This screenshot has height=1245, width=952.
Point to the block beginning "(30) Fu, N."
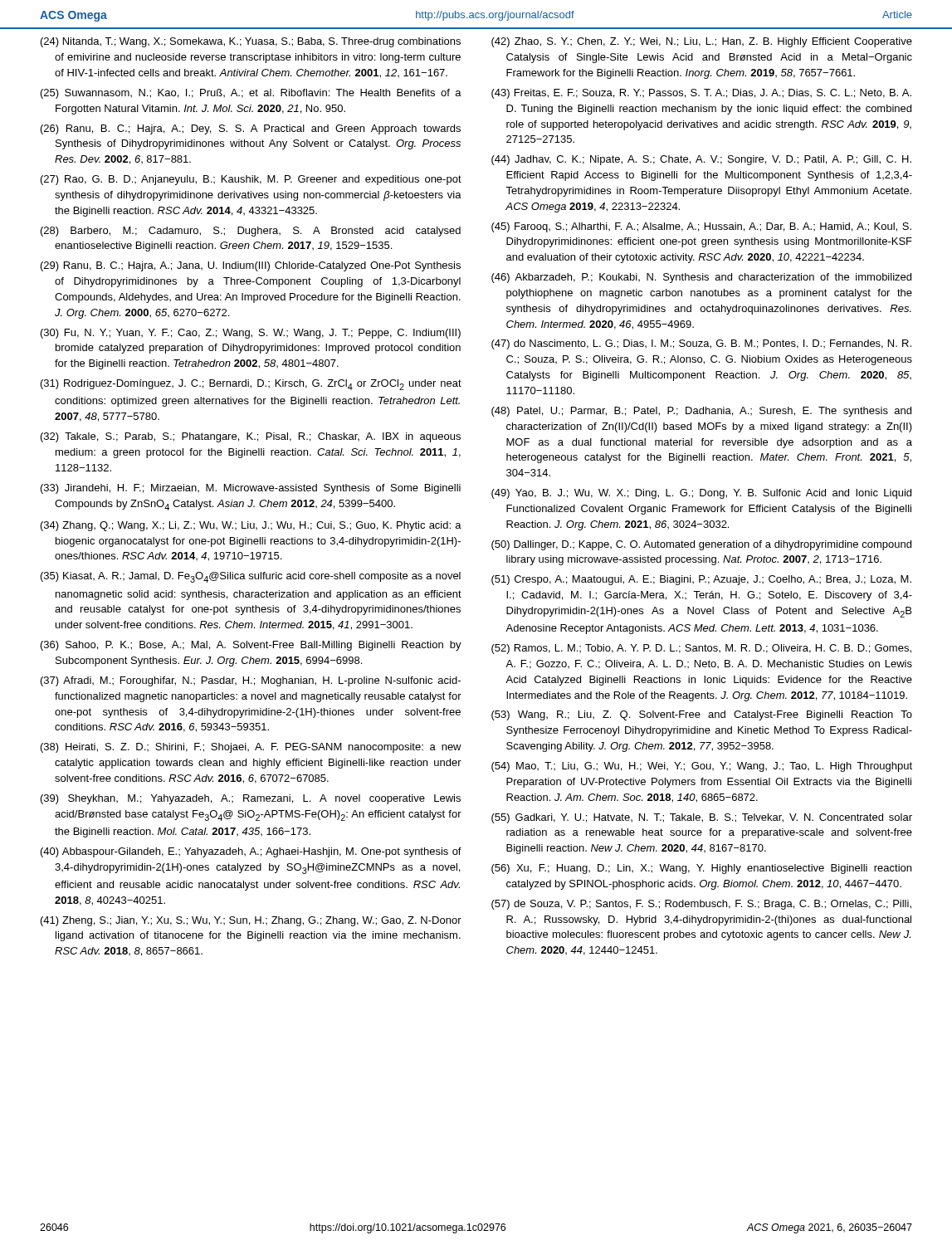(250, 349)
